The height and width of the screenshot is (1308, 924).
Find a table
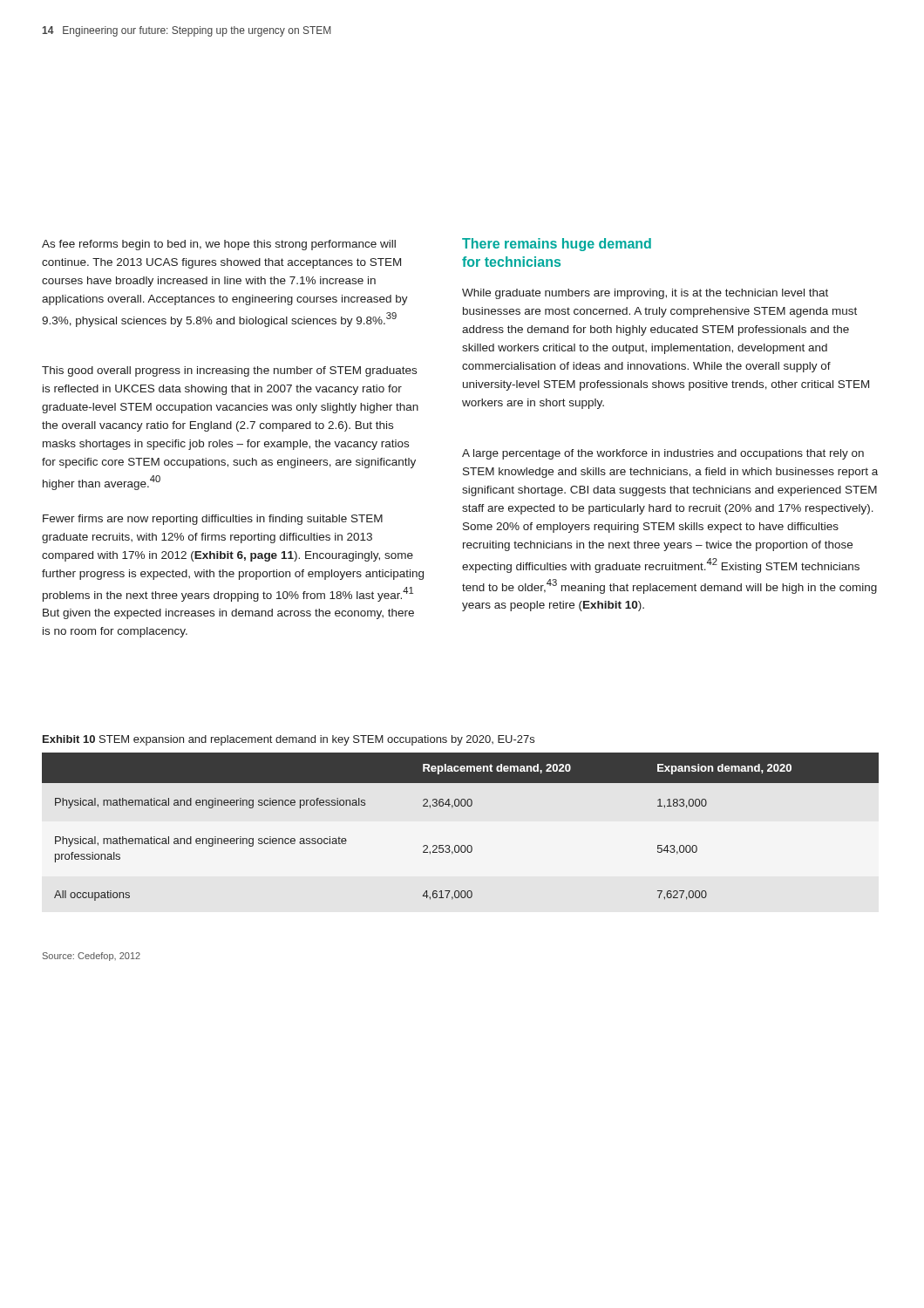460,832
